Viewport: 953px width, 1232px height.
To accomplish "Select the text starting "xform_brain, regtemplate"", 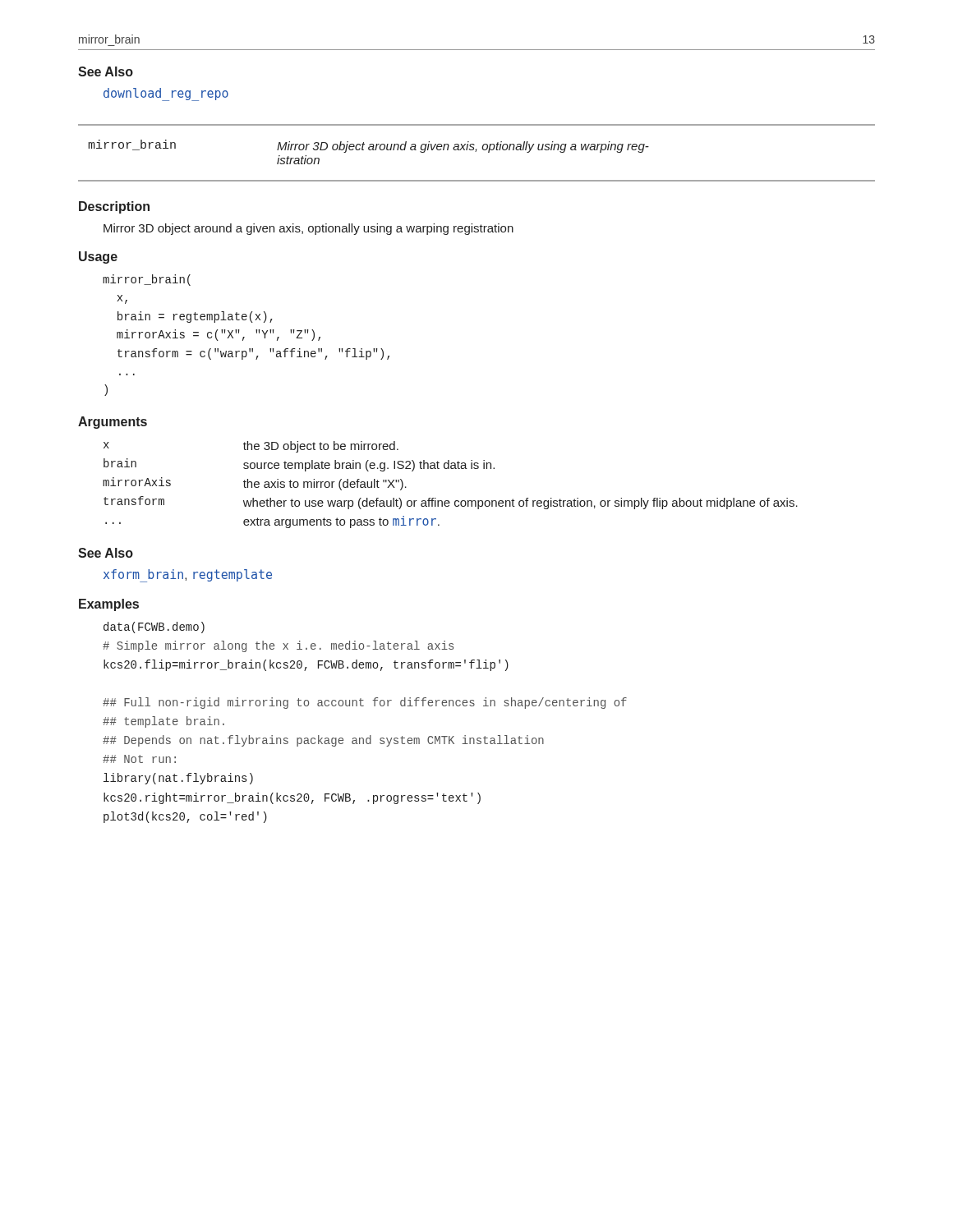I will click(x=188, y=575).
